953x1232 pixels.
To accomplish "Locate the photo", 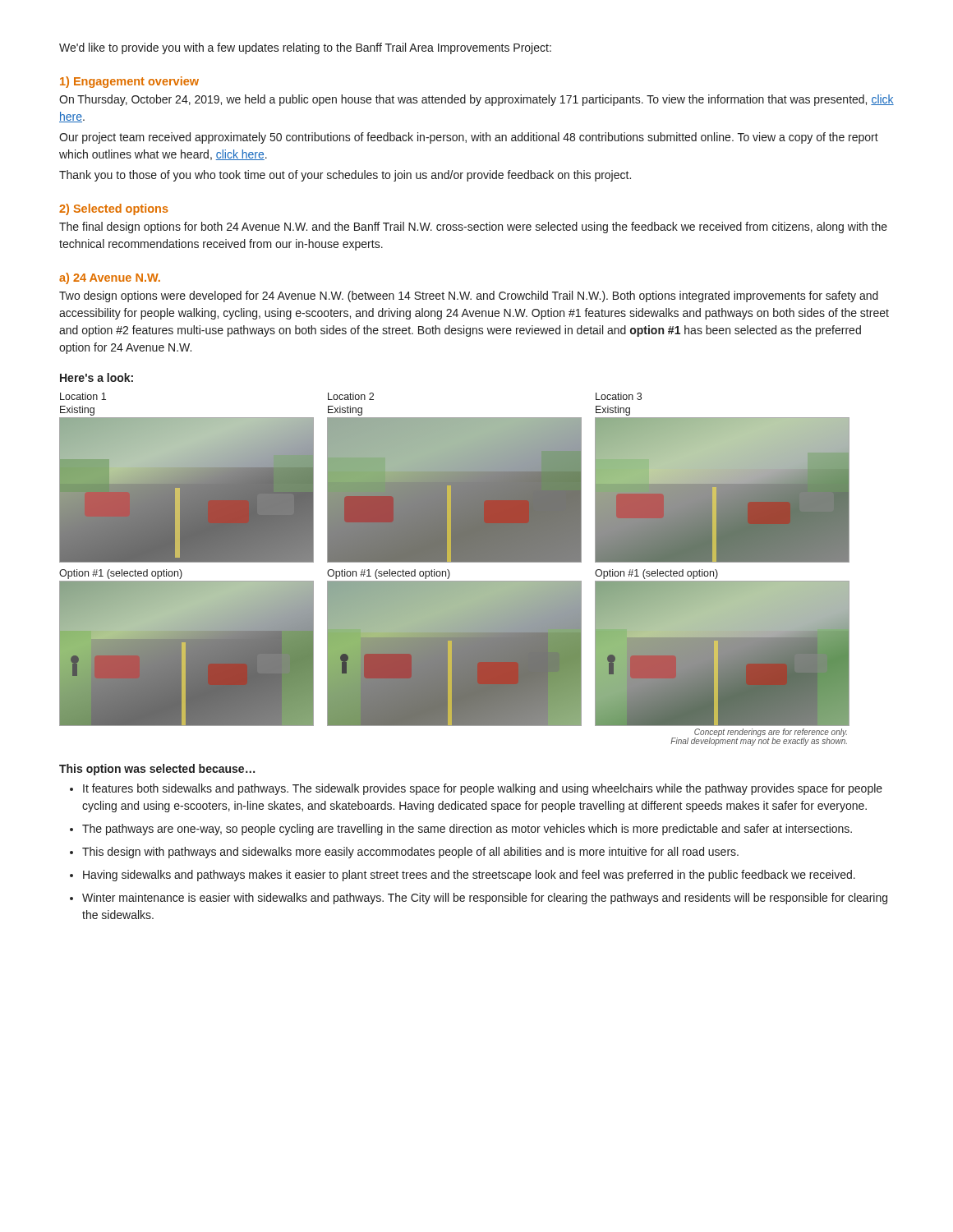I will [476, 571].
